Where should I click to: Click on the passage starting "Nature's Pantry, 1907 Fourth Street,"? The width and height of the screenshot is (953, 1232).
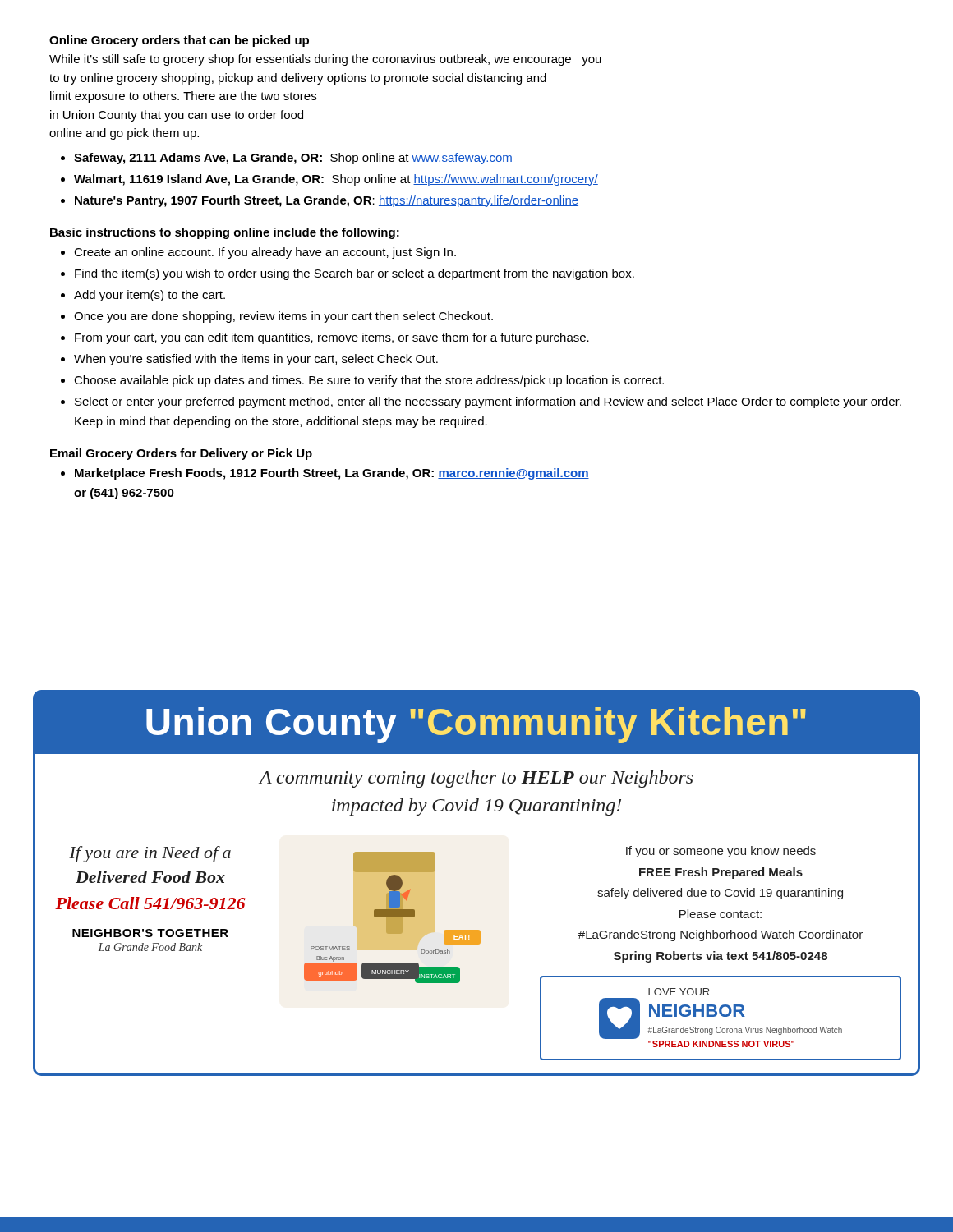(x=326, y=200)
